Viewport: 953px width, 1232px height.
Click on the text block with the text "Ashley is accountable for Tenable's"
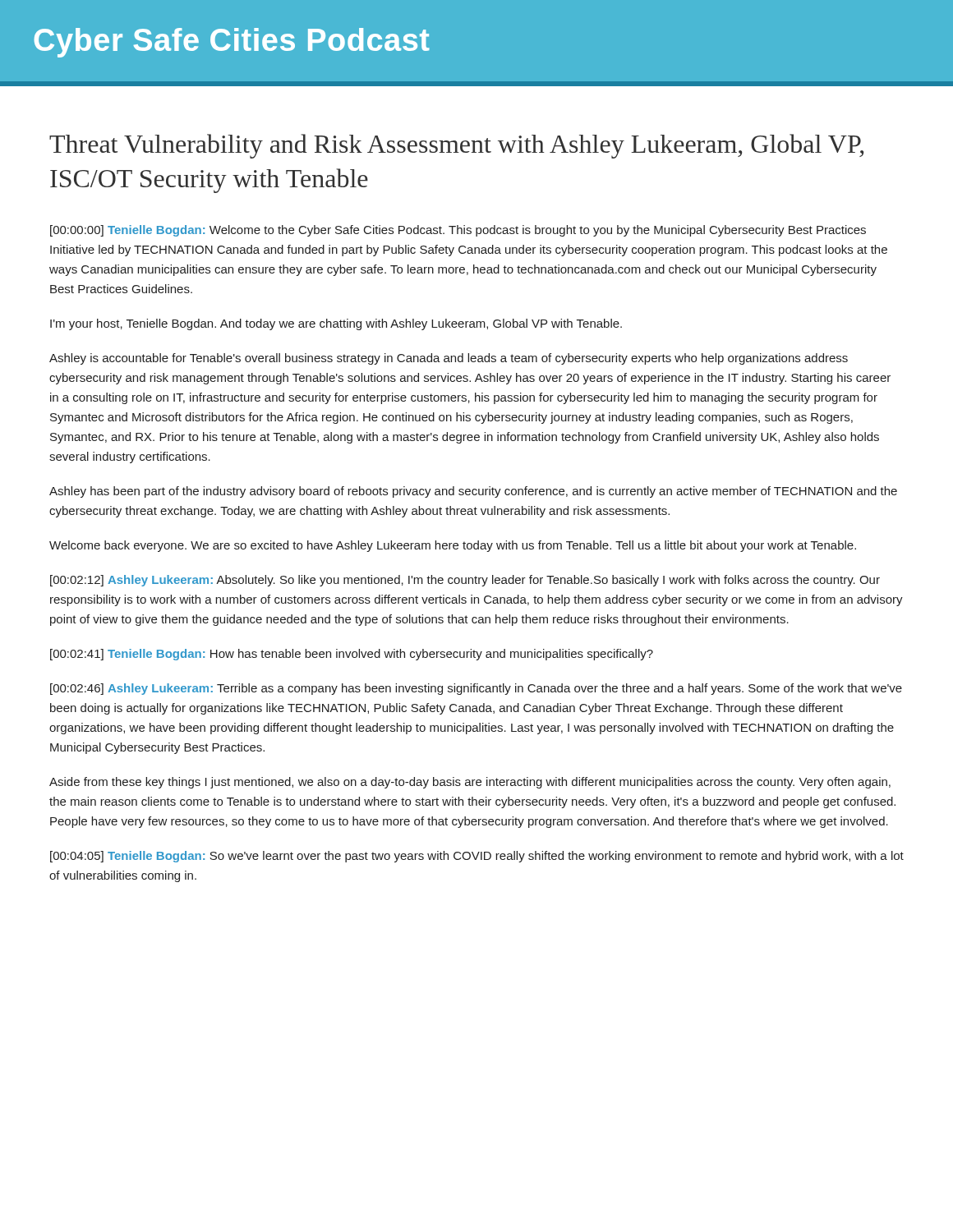470,407
